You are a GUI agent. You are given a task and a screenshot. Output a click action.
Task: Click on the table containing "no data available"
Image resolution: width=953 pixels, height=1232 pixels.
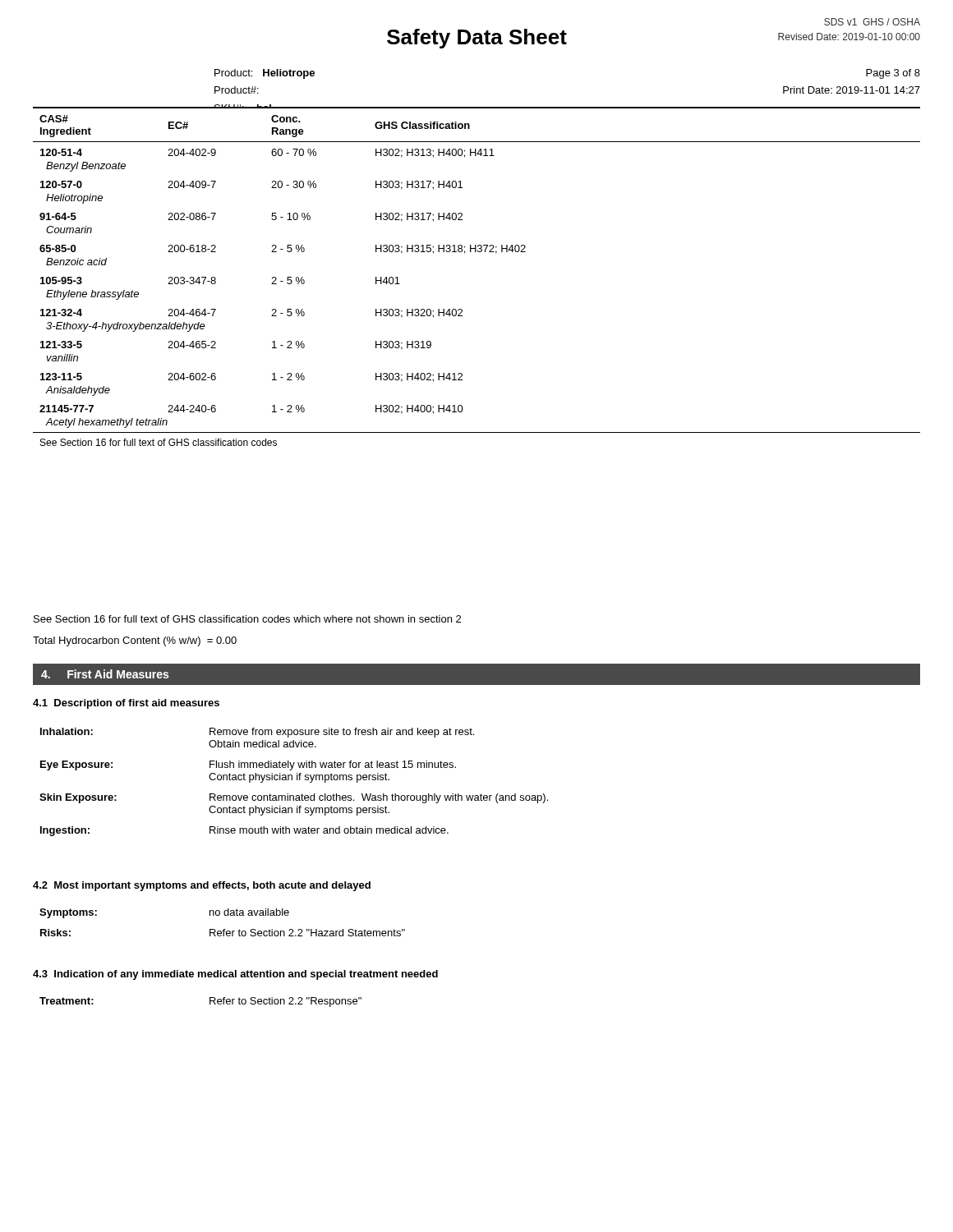pos(476,922)
